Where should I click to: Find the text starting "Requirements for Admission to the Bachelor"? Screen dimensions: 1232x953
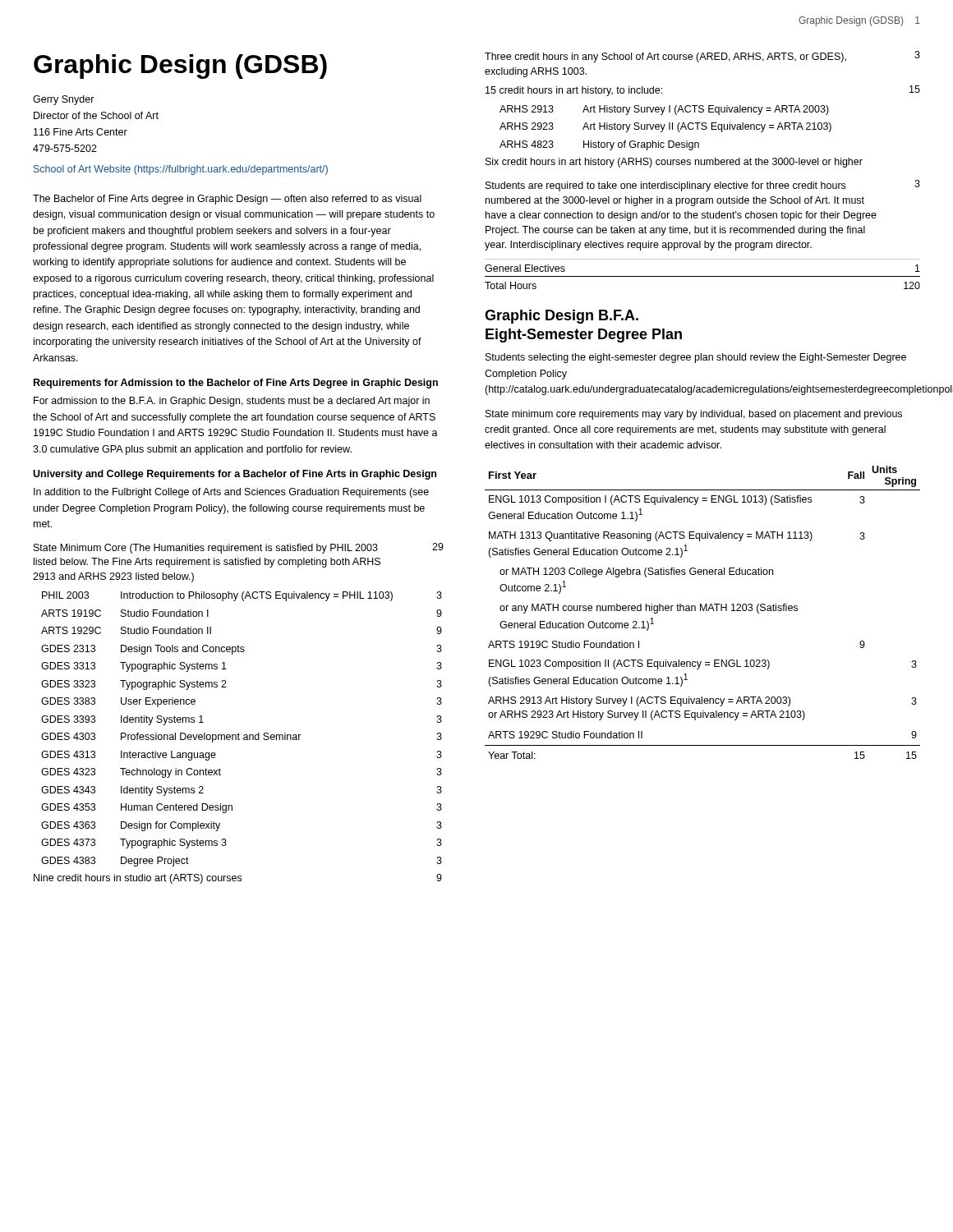click(x=236, y=383)
